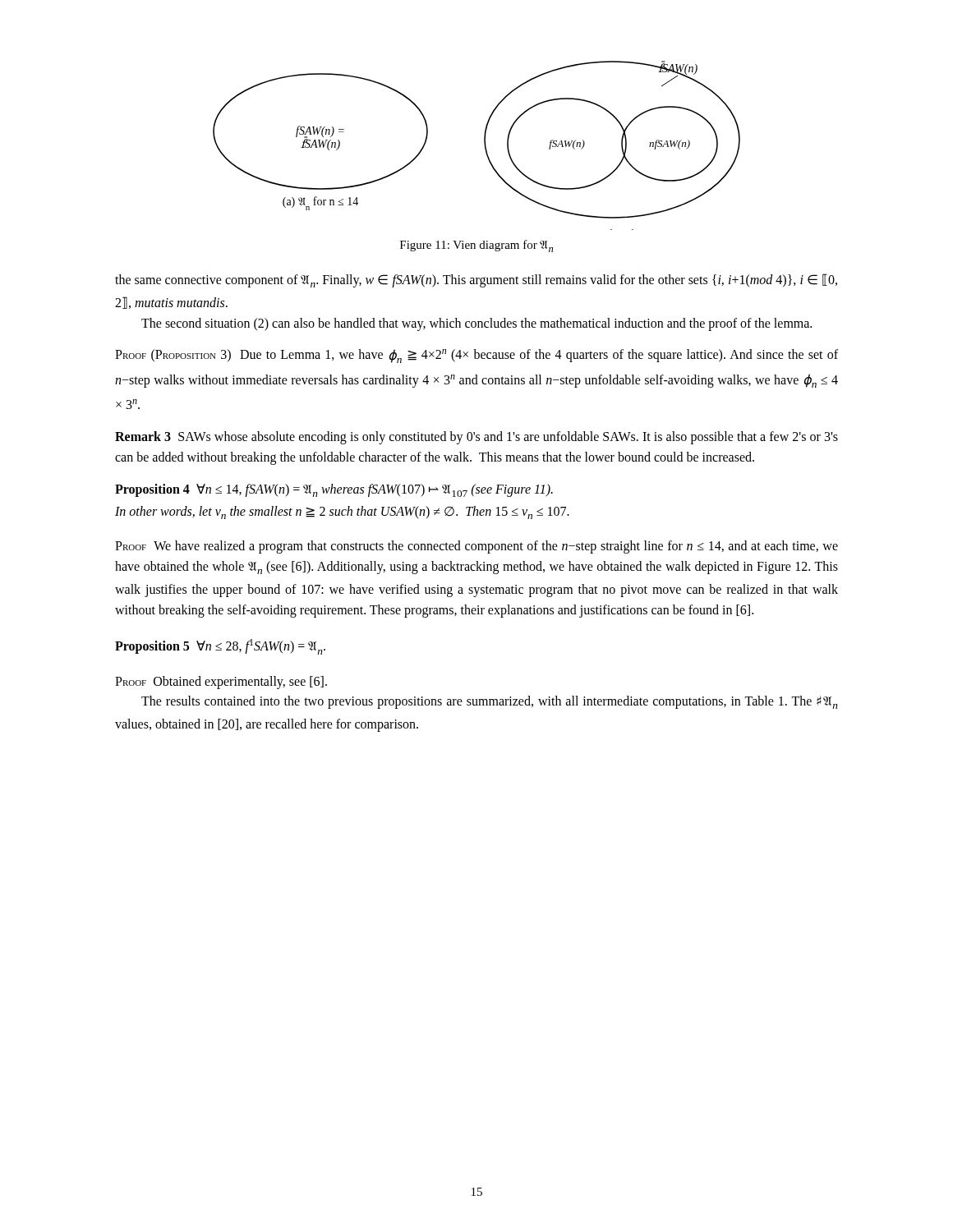Viewport: 953px width, 1232px height.
Task: Select the text block containing "the same connective component"
Action: pos(476,280)
